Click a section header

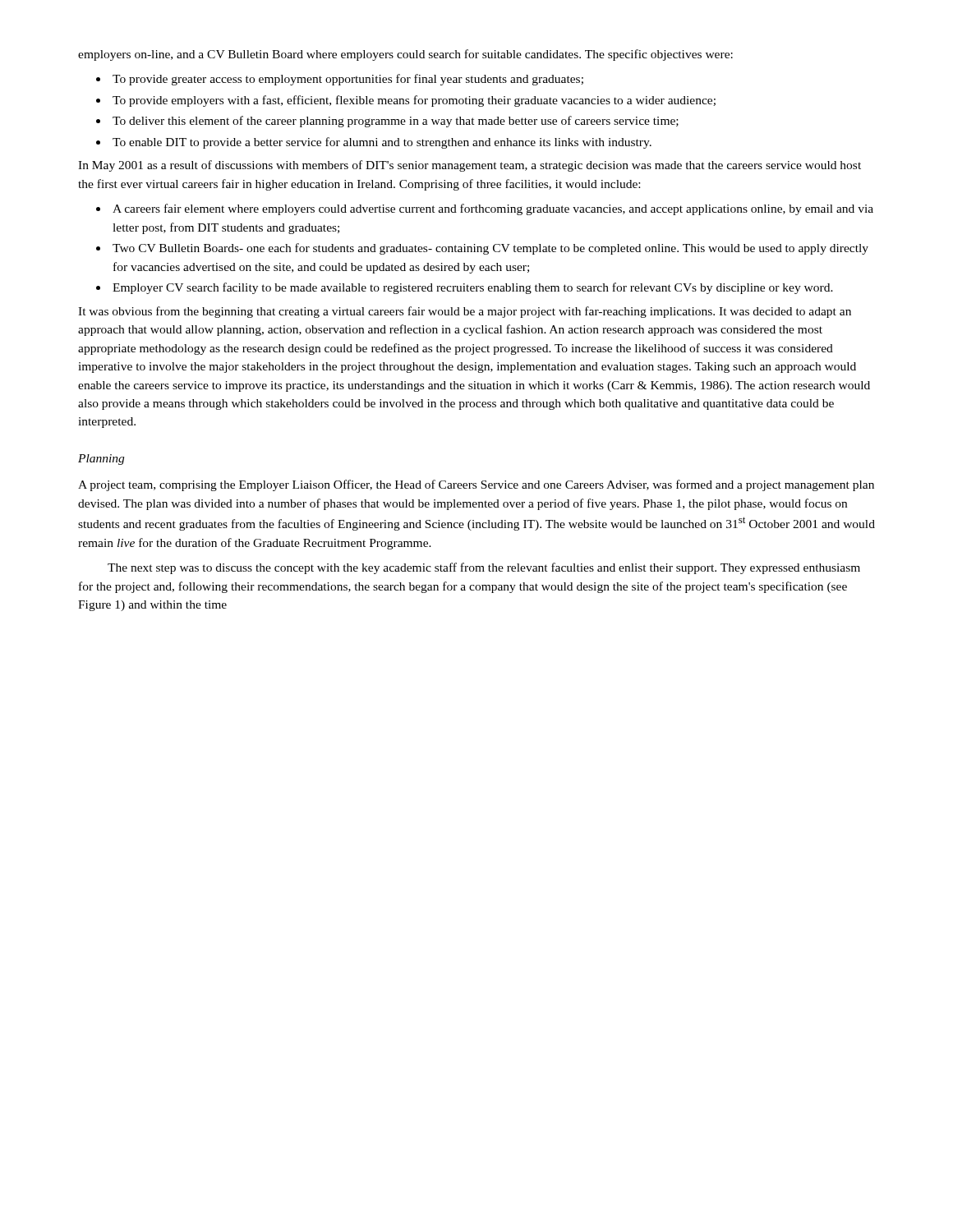(x=101, y=458)
